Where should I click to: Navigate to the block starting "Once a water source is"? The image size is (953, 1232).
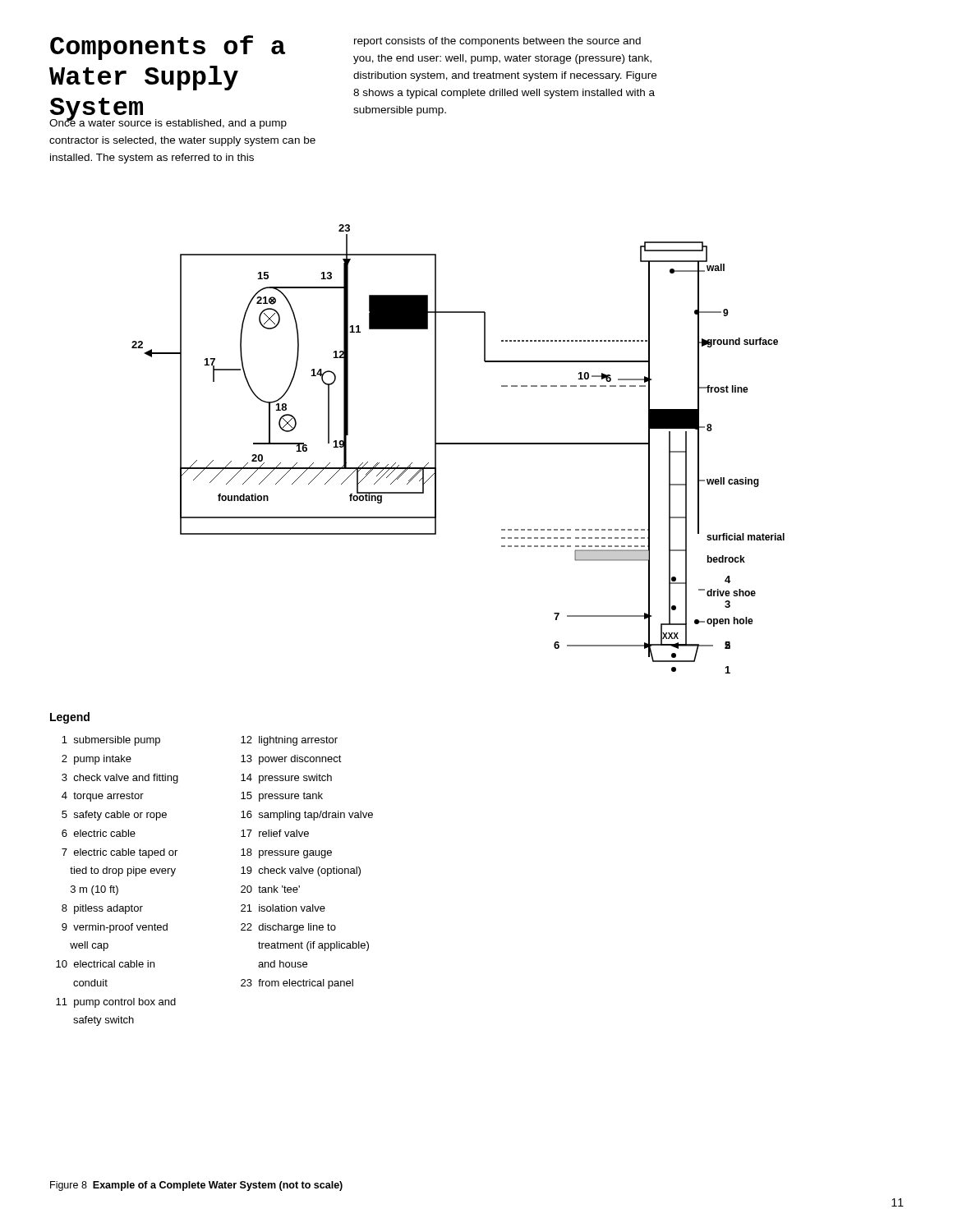(x=182, y=140)
